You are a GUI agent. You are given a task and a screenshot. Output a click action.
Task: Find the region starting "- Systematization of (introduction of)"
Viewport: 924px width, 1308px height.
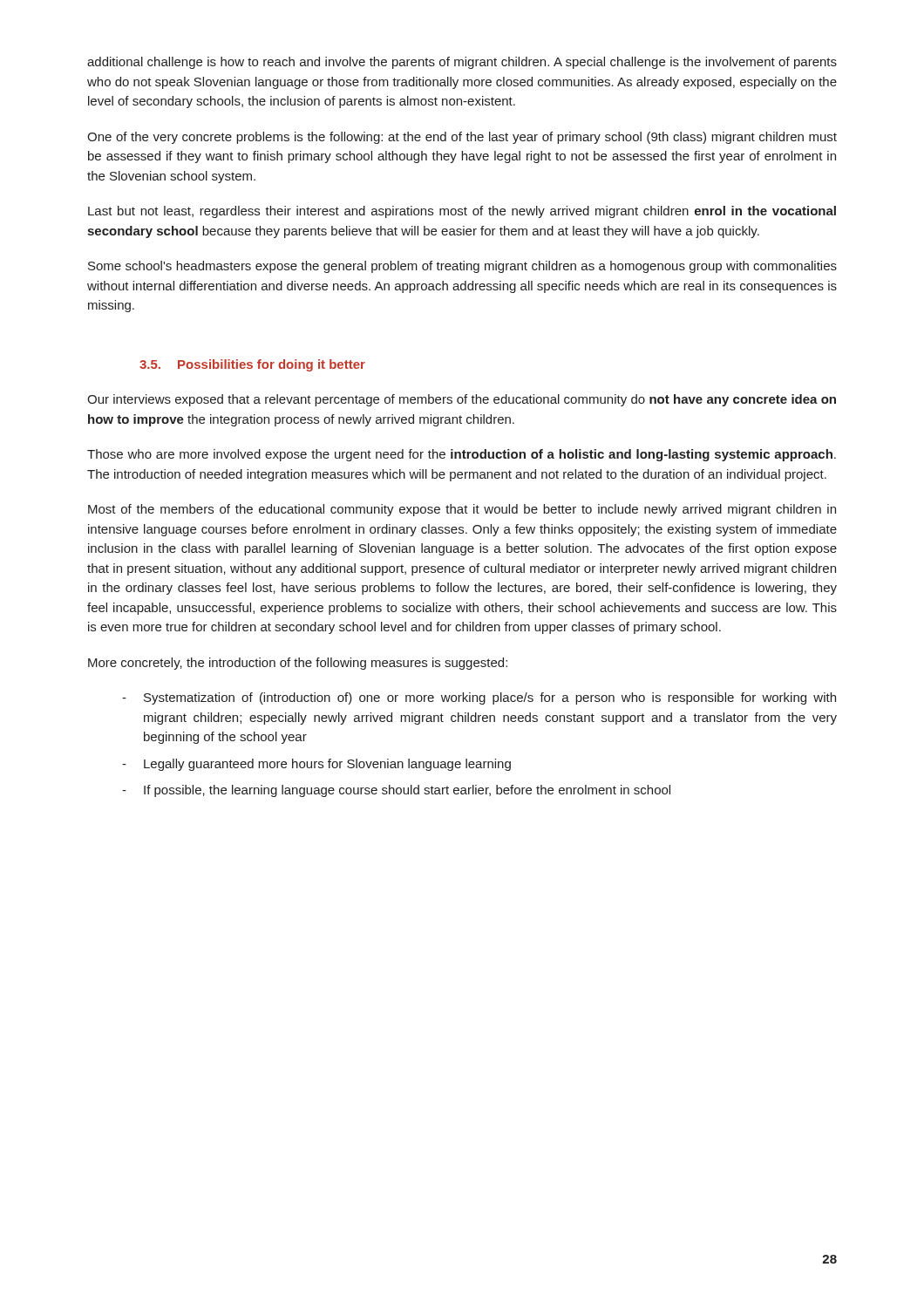(x=479, y=717)
